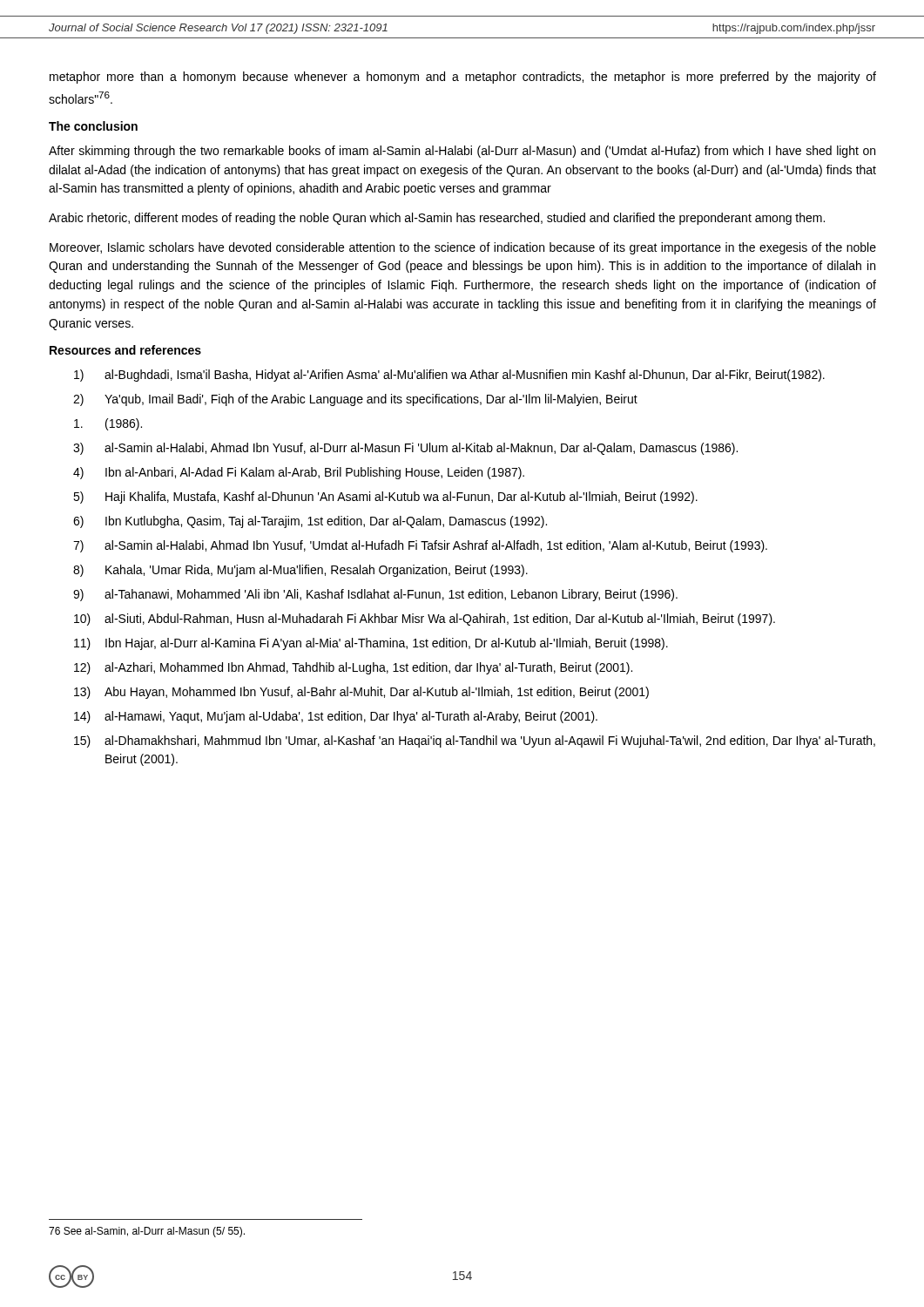
Task: Click the passage that begins "7) al-Samin al-Halabi, Ahmad Ibn Yusuf, 'Umdat al-Hufadh"
Action: point(462,546)
